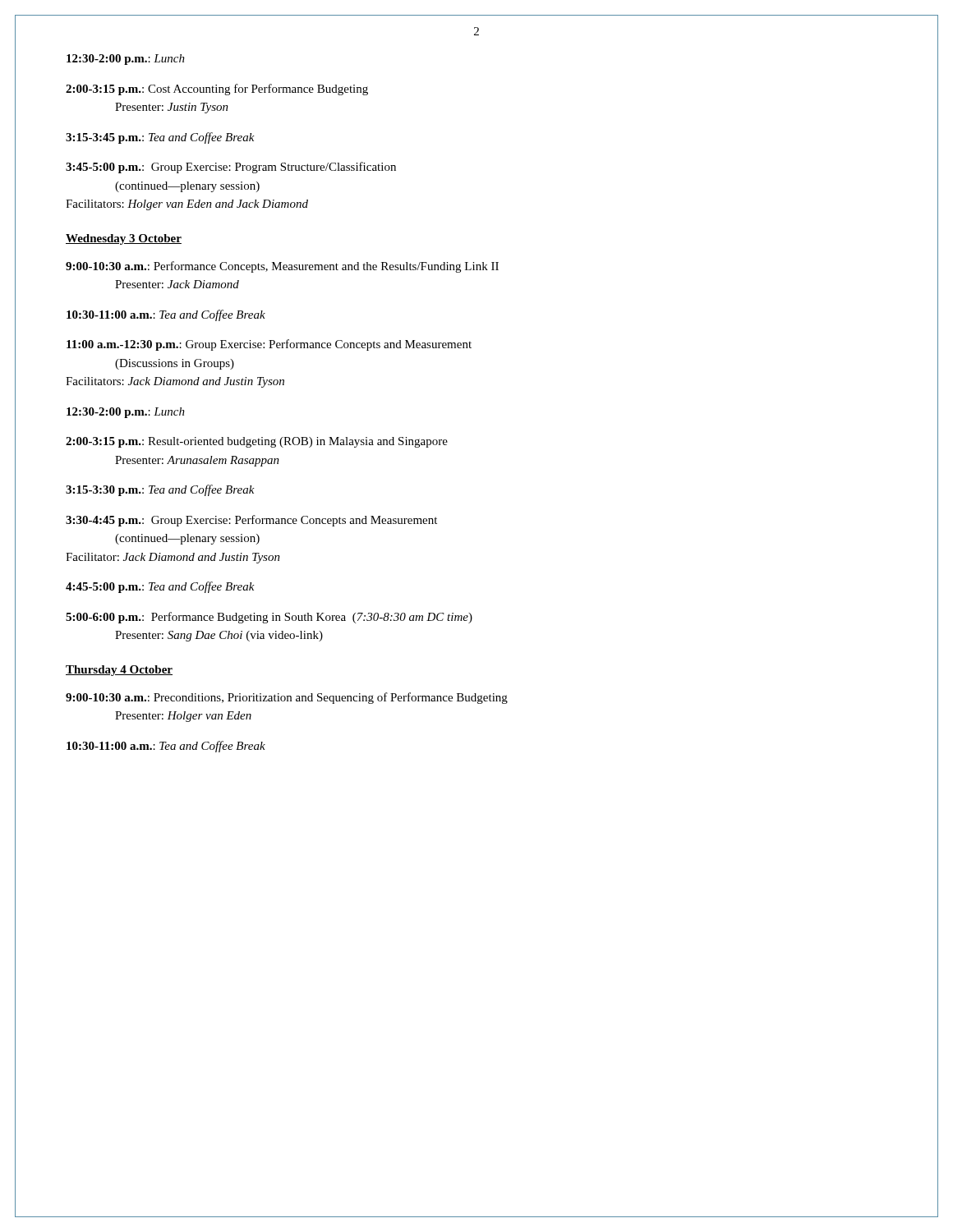This screenshot has height=1232, width=953.
Task: Click on the region starting "Thursday 4 October"
Action: pos(119,669)
